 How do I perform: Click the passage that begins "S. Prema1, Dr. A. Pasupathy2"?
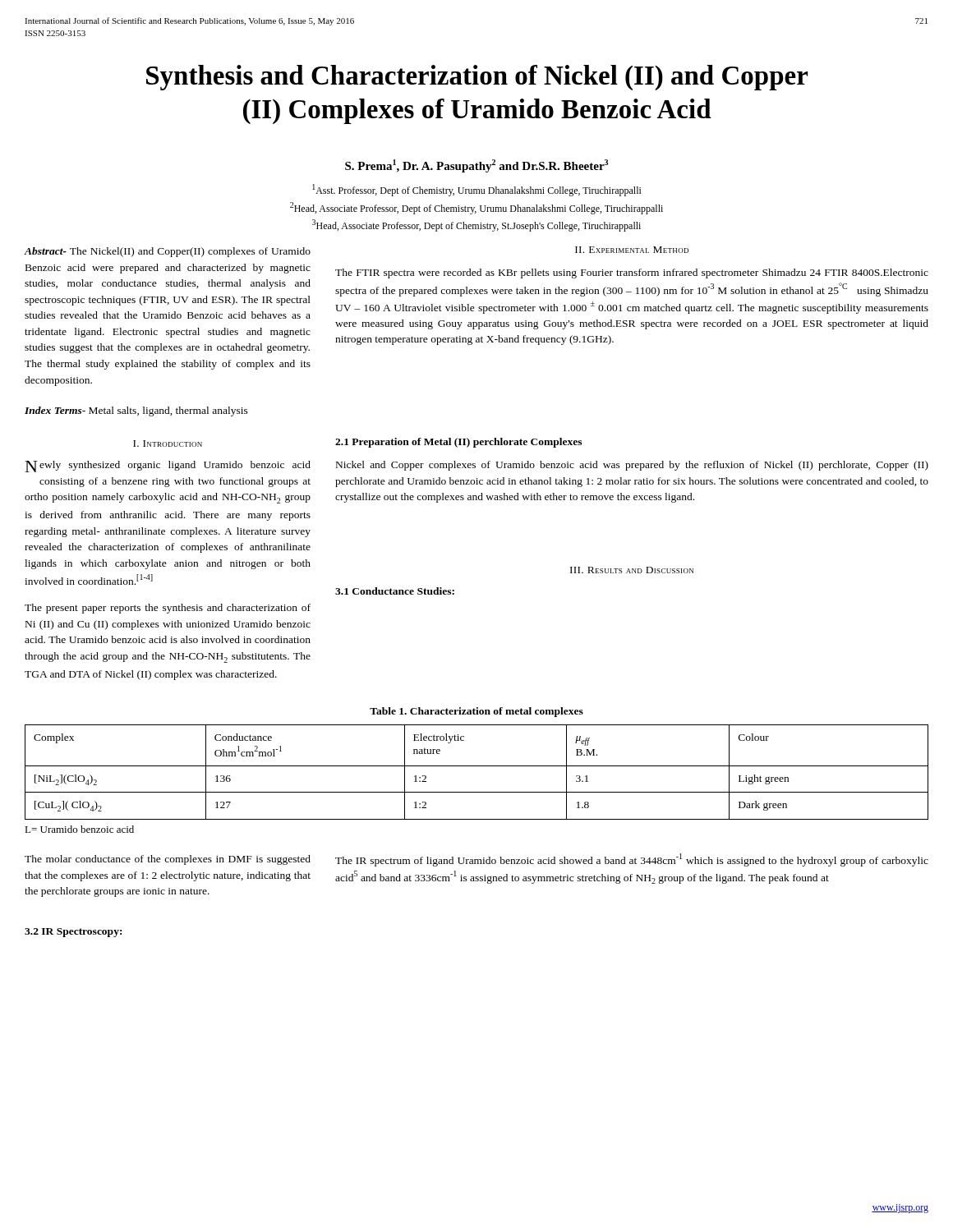[476, 165]
